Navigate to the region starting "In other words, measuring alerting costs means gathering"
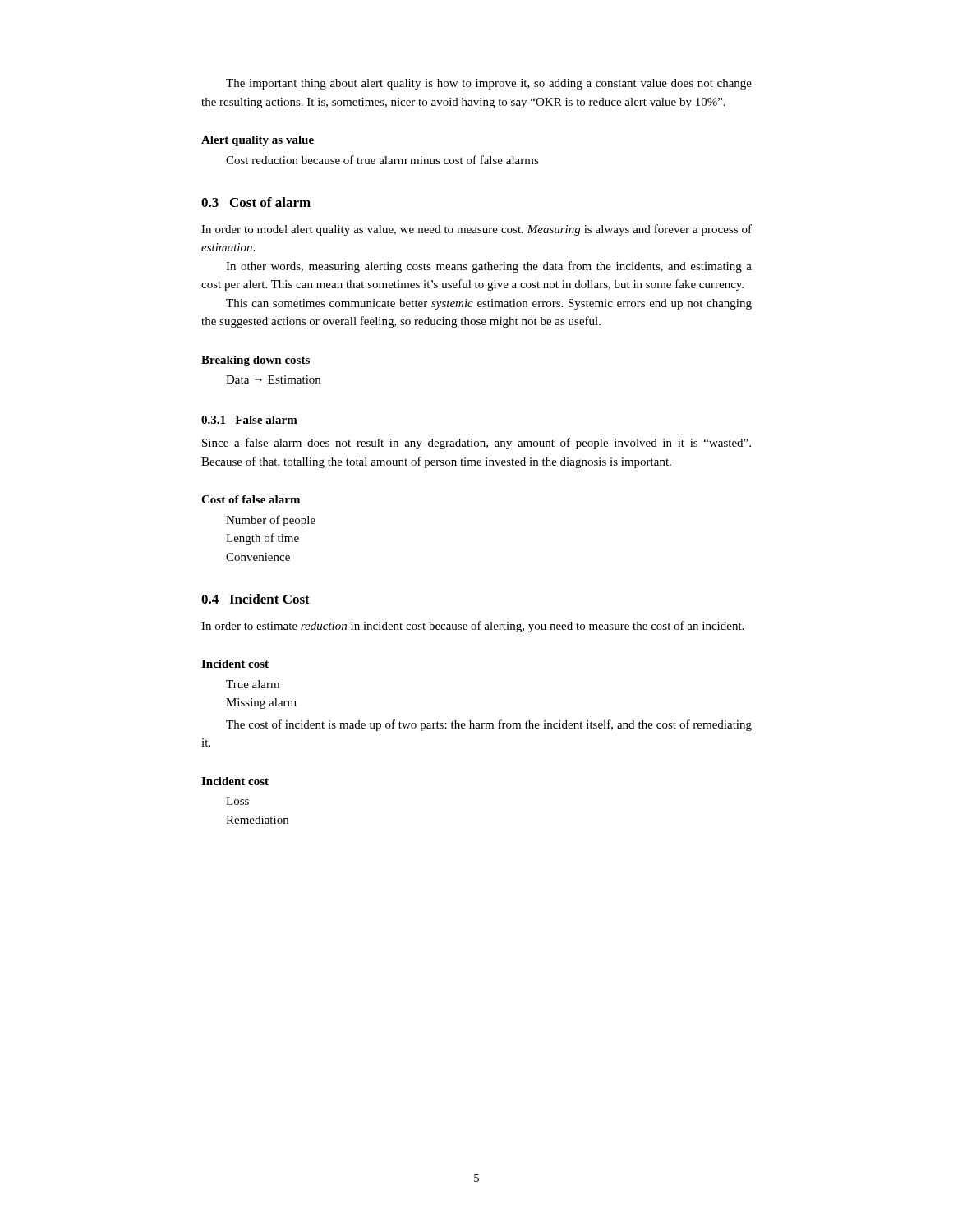The width and height of the screenshot is (953, 1232). (476, 275)
